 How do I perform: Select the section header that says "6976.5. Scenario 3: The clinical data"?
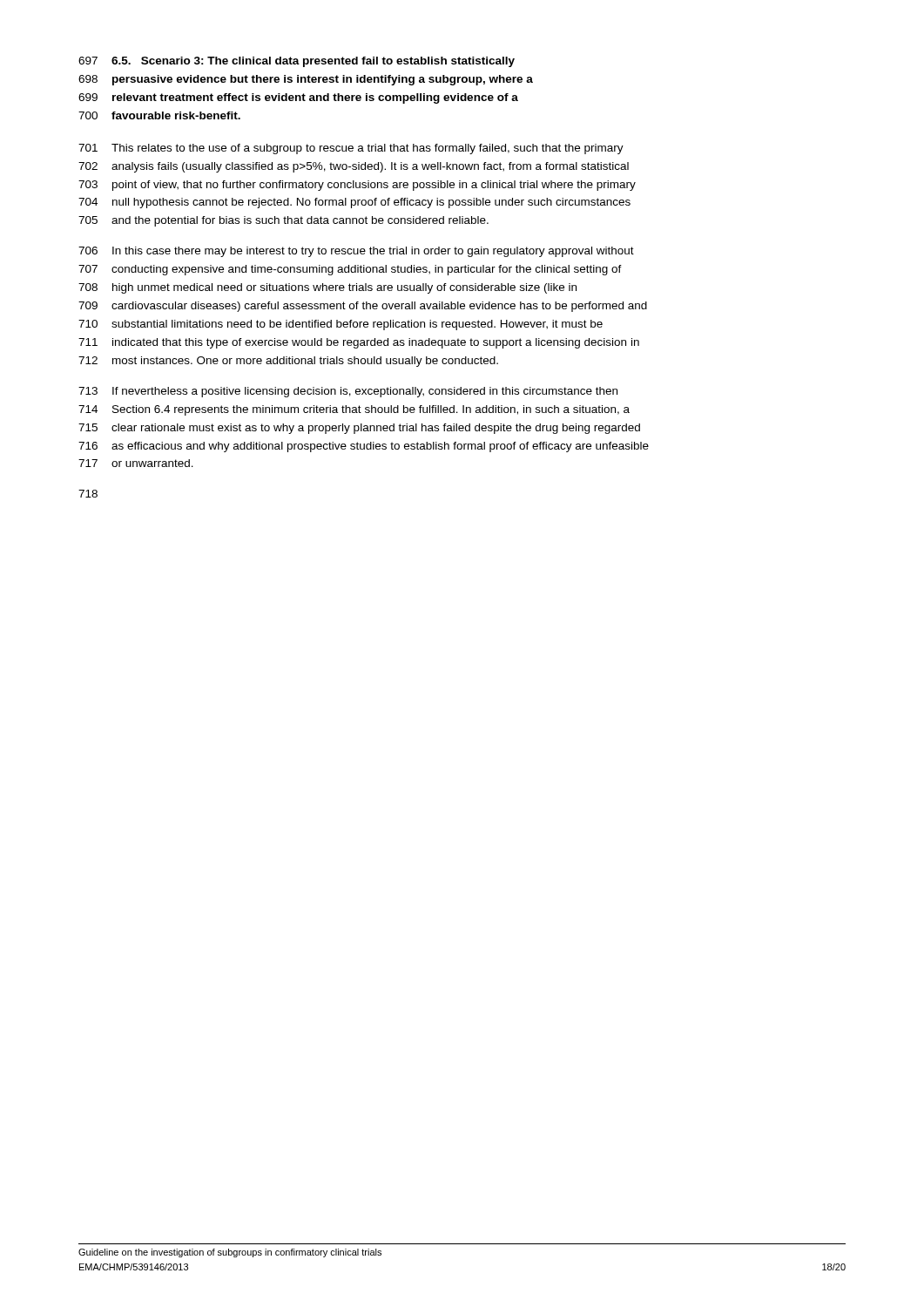[462, 89]
